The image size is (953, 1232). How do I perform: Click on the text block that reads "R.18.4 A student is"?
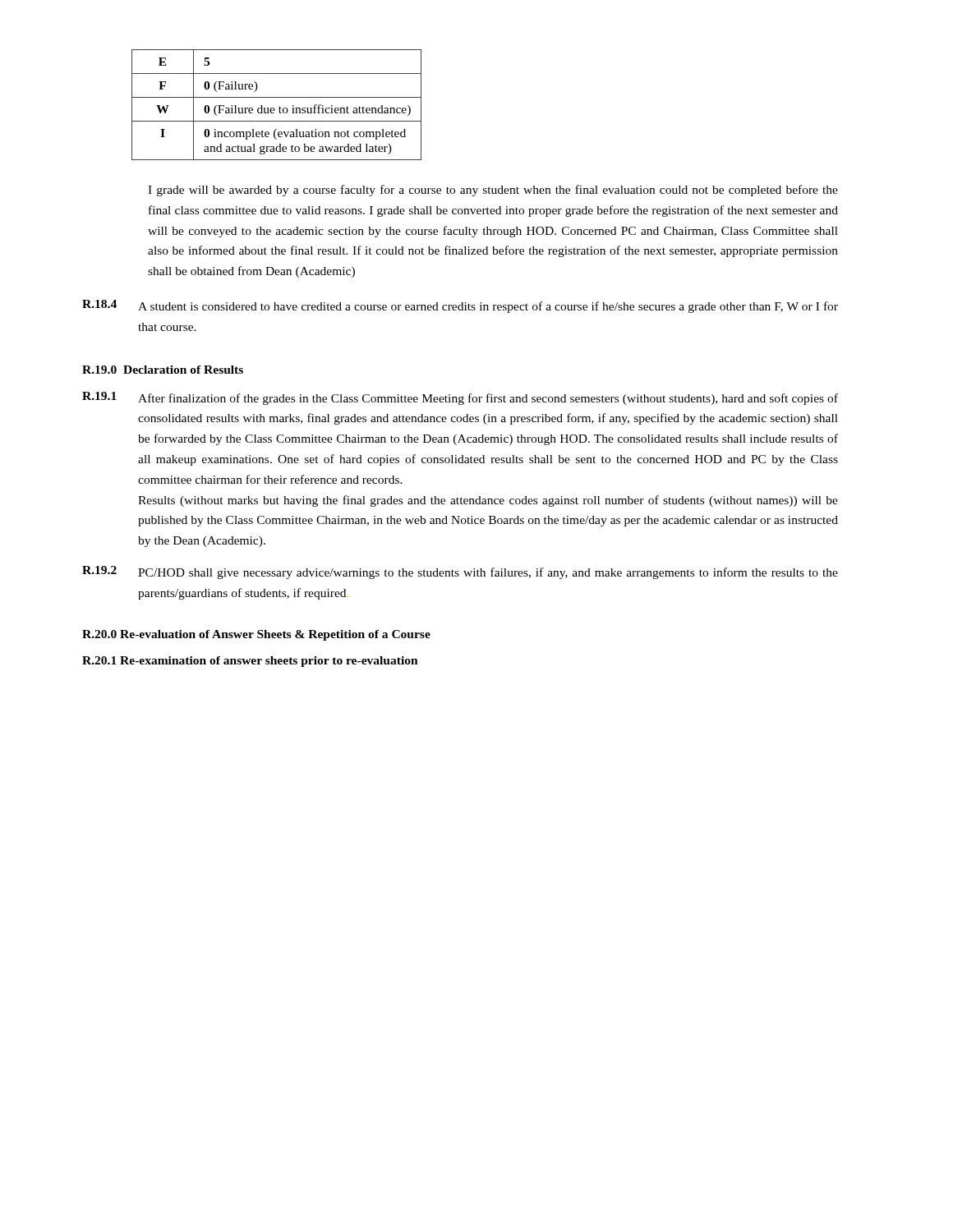[460, 317]
